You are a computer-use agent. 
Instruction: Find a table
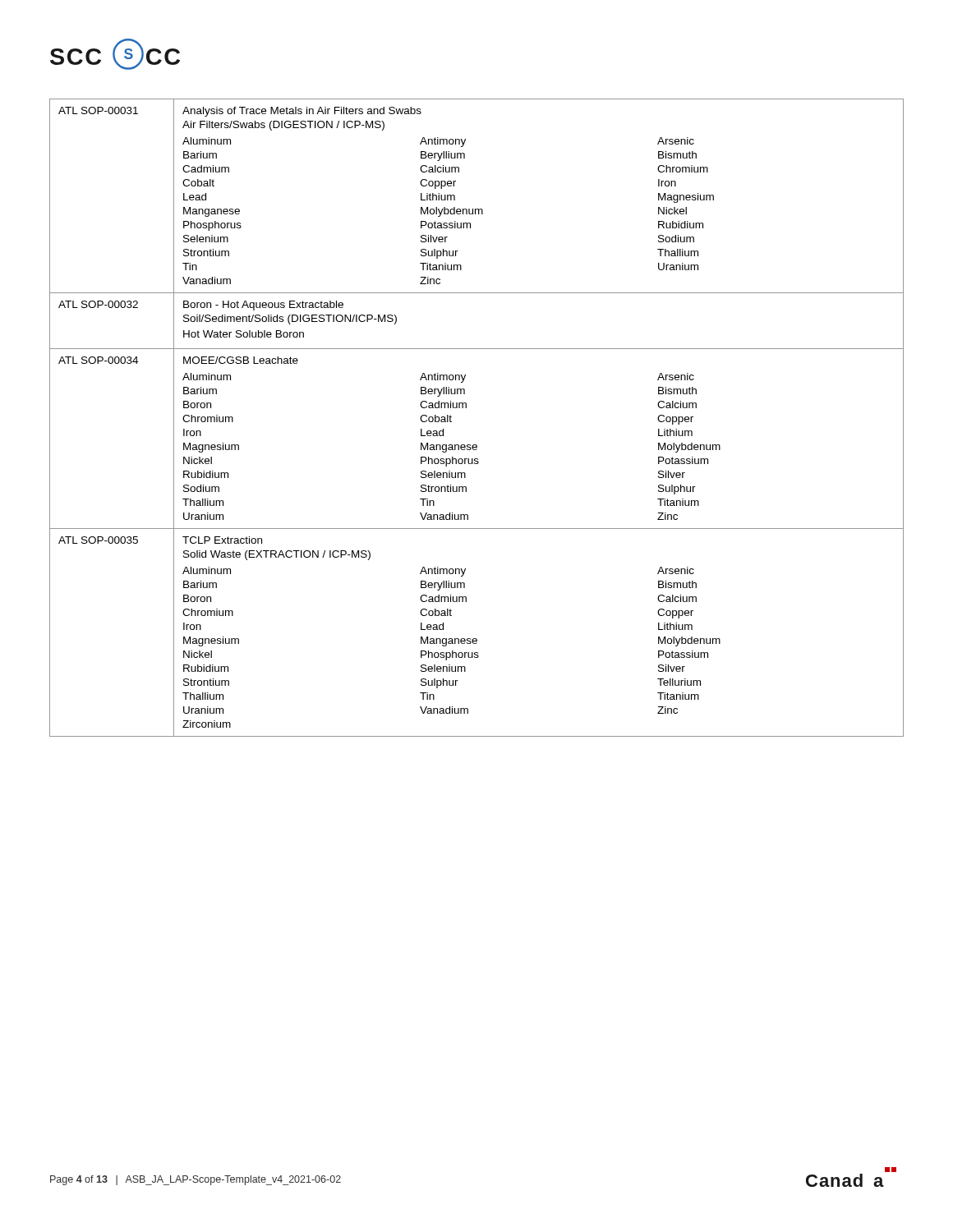click(x=476, y=418)
